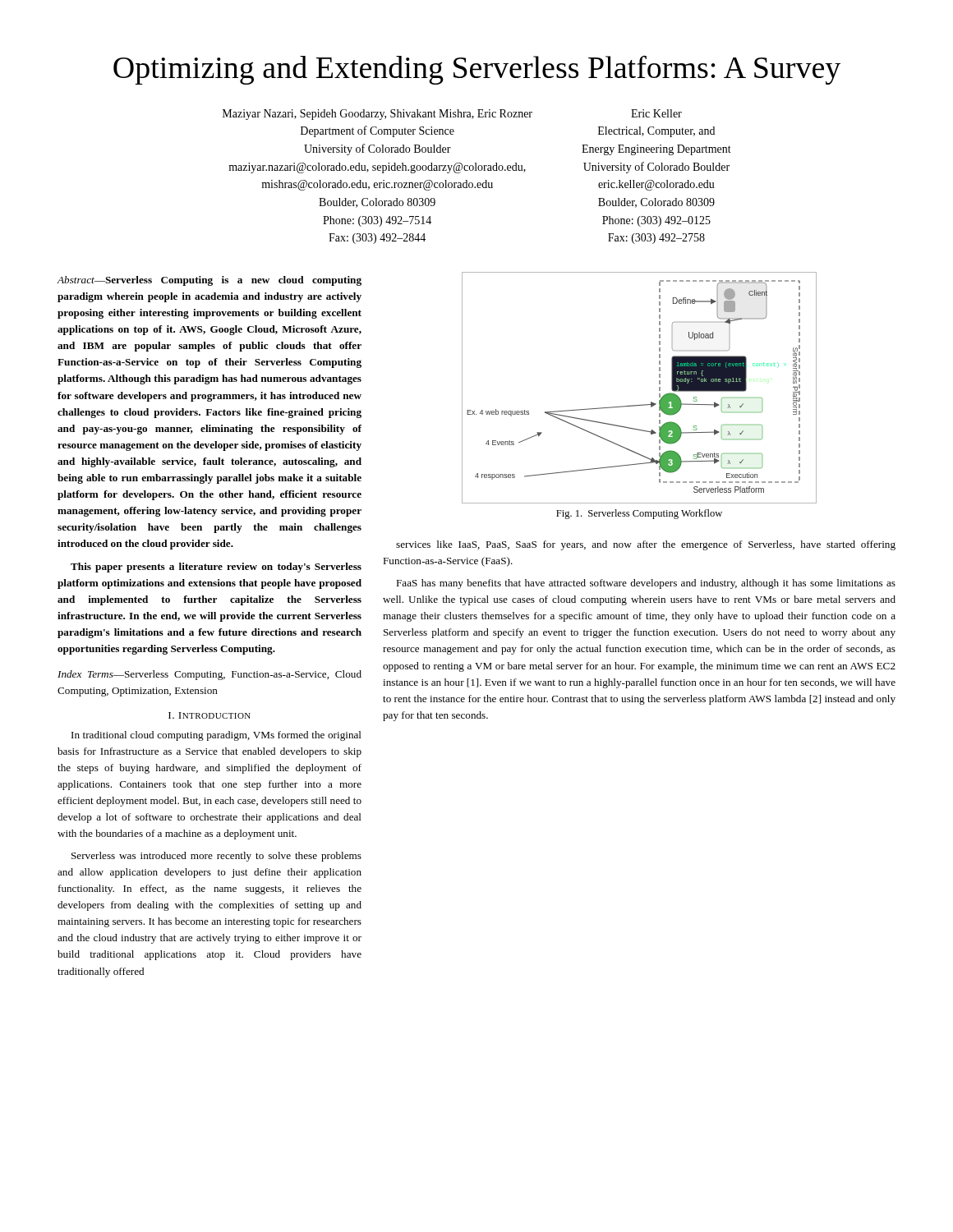Image resolution: width=953 pixels, height=1232 pixels.
Task: Navigate to the text starting "In traditional cloud computing paradigm, VMs formed the"
Action: click(x=209, y=853)
